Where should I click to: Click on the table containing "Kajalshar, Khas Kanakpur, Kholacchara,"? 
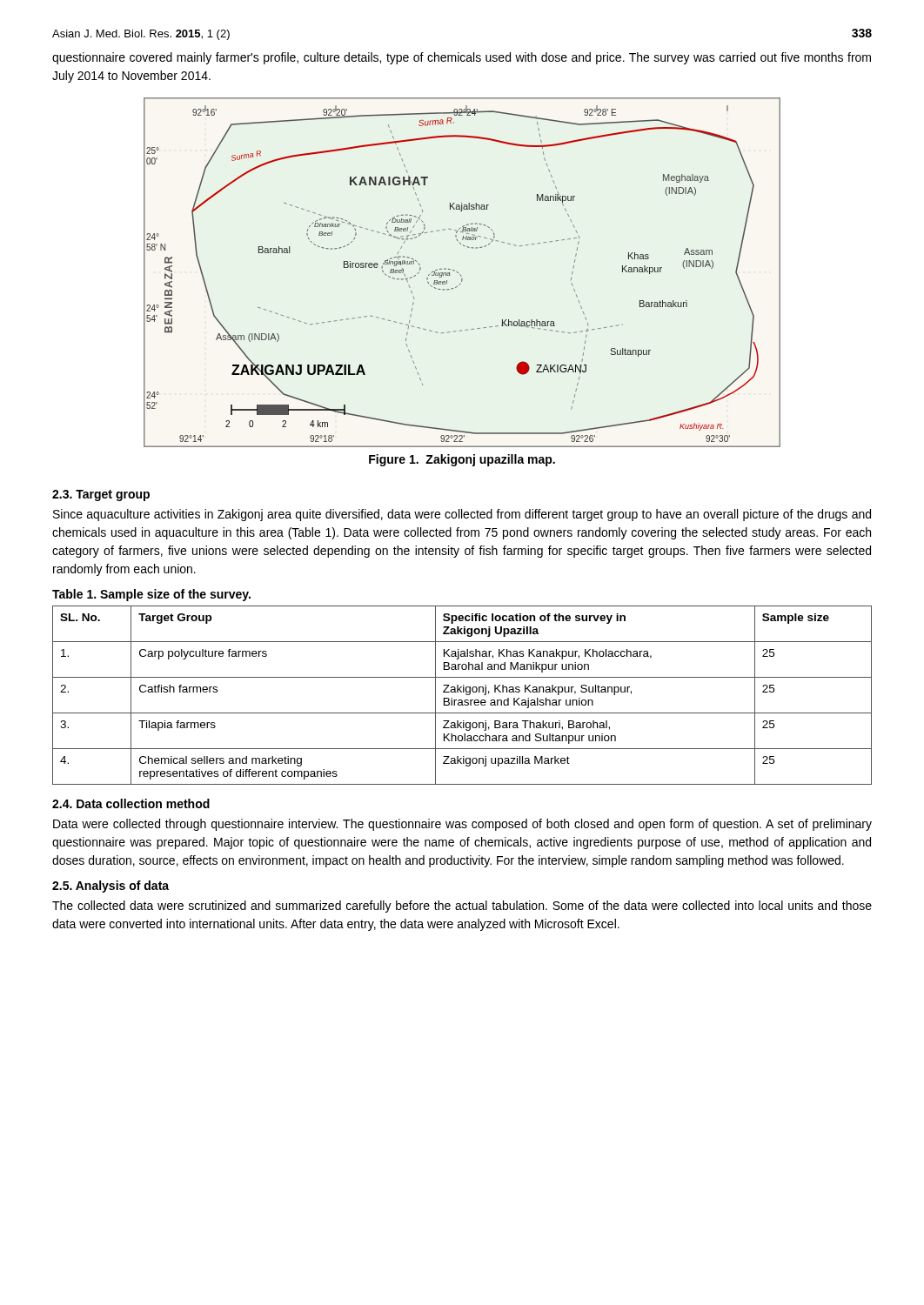point(462,695)
